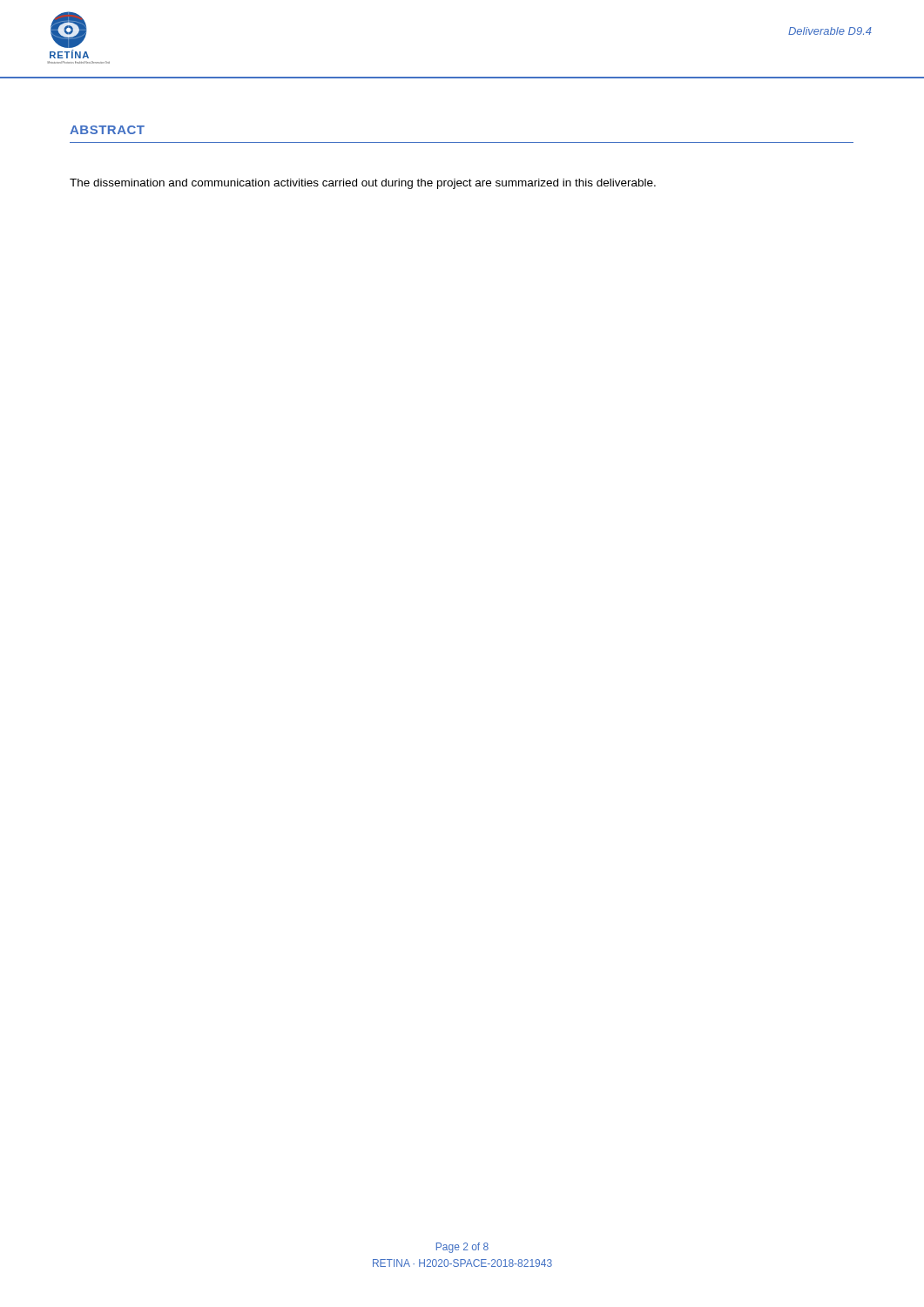Screen dimensions: 1307x924
Task: Select the region starting "The dissemination and"
Action: pyautogui.click(x=363, y=183)
